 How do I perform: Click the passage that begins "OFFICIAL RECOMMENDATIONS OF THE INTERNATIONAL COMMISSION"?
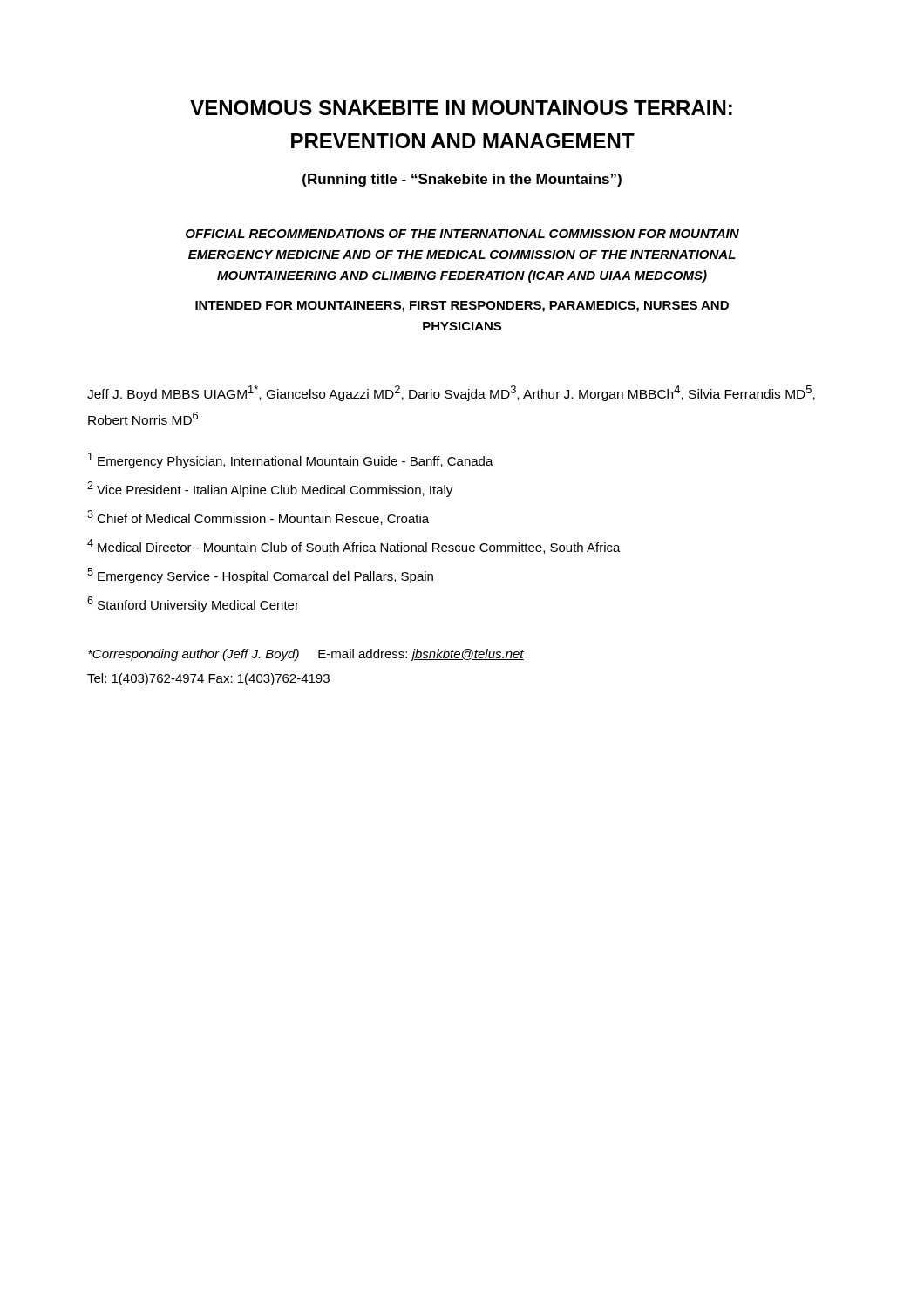pos(462,254)
